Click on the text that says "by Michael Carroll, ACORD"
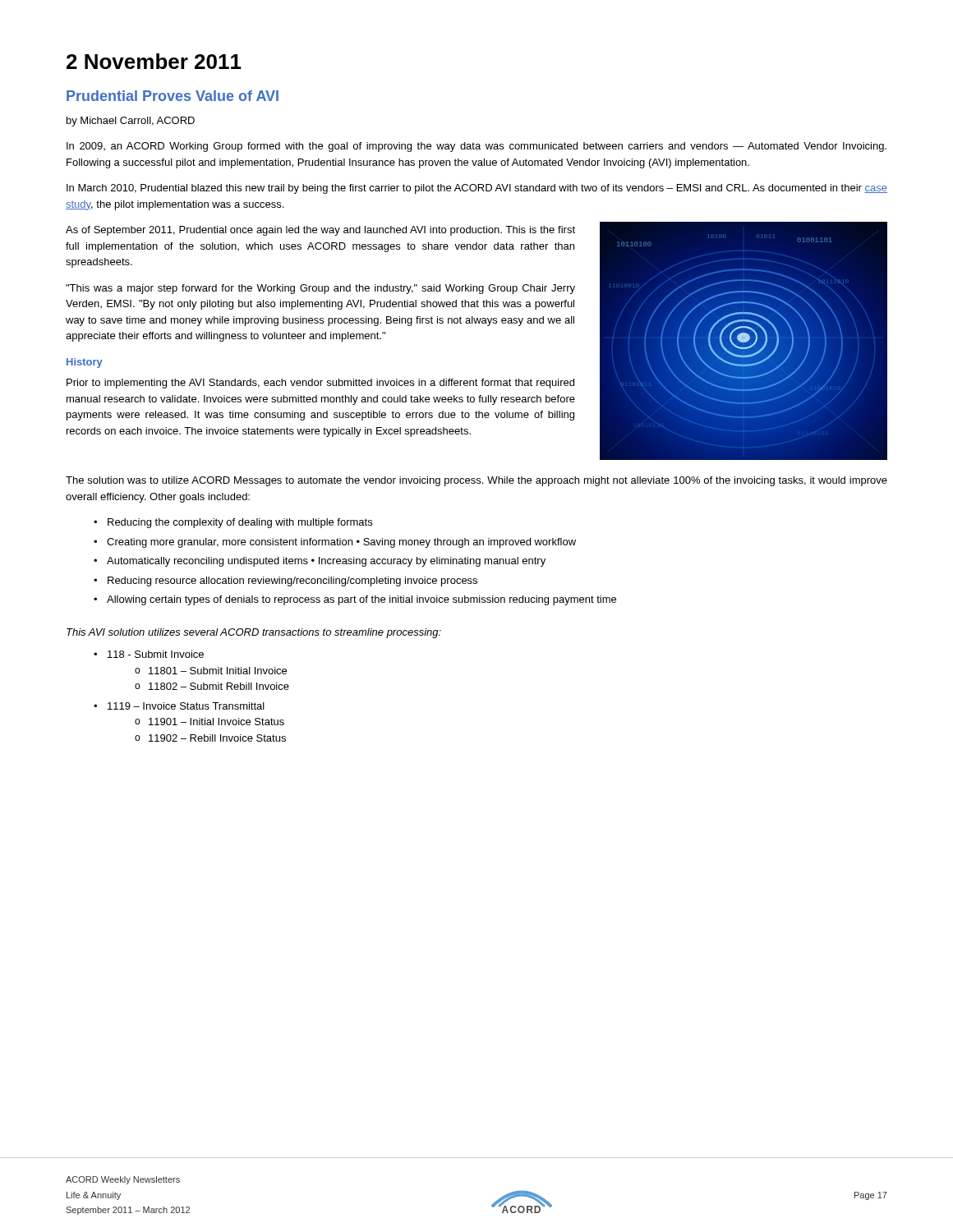This screenshot has width=953, height=1232. pos(130,120)
